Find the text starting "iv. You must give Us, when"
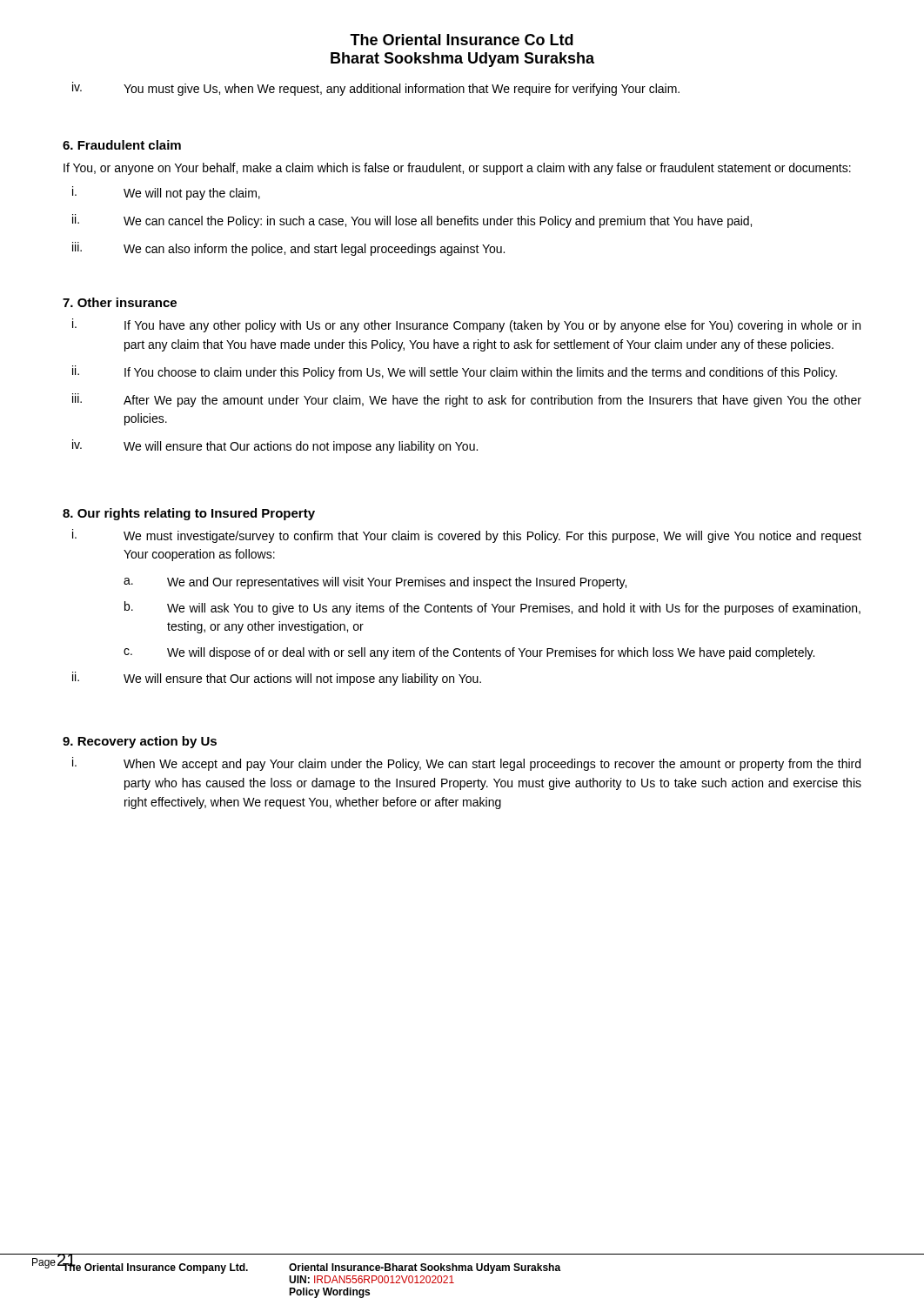924x1305 pixels. tap(462, 89)
